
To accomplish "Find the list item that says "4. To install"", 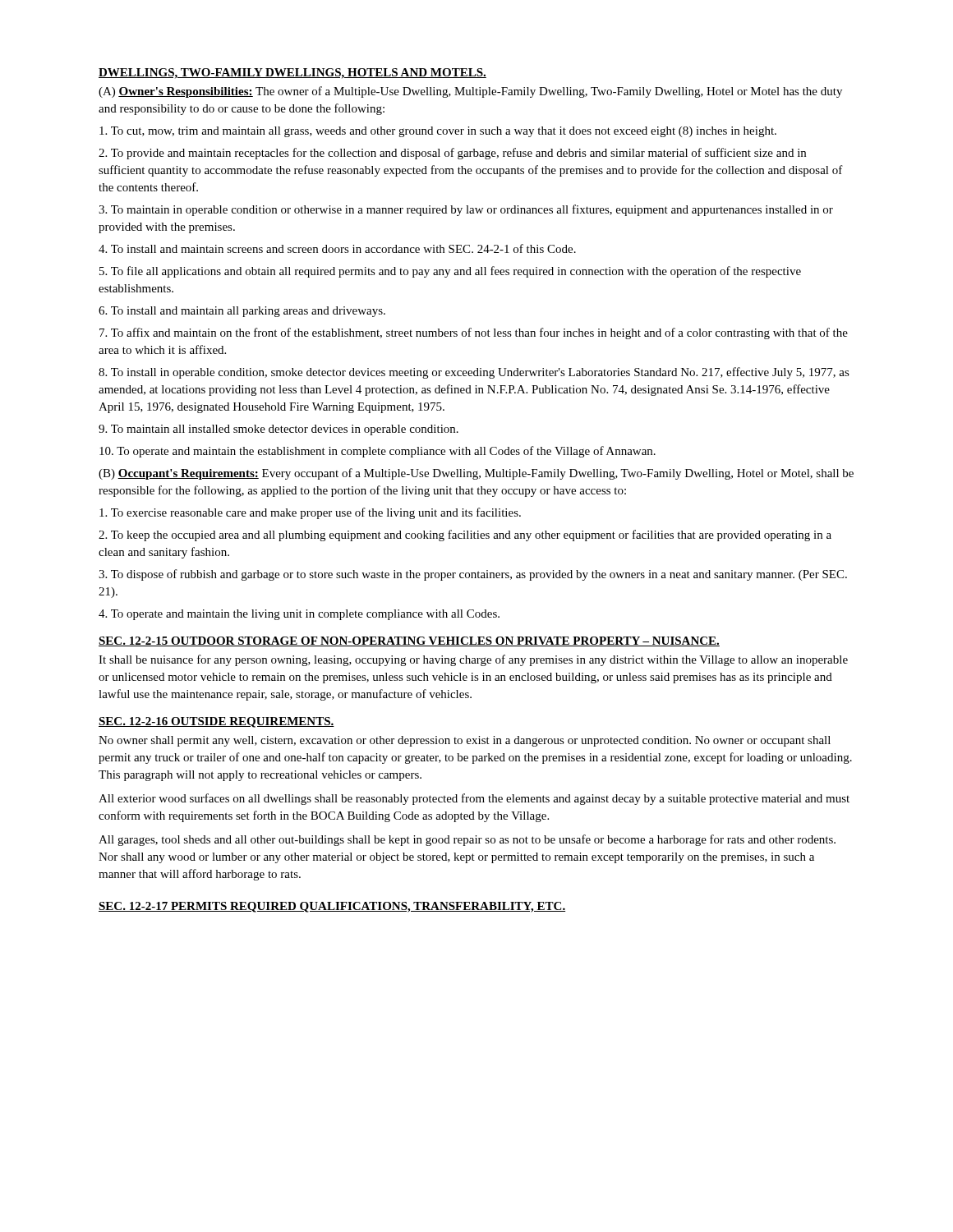I will coord(337,249).
